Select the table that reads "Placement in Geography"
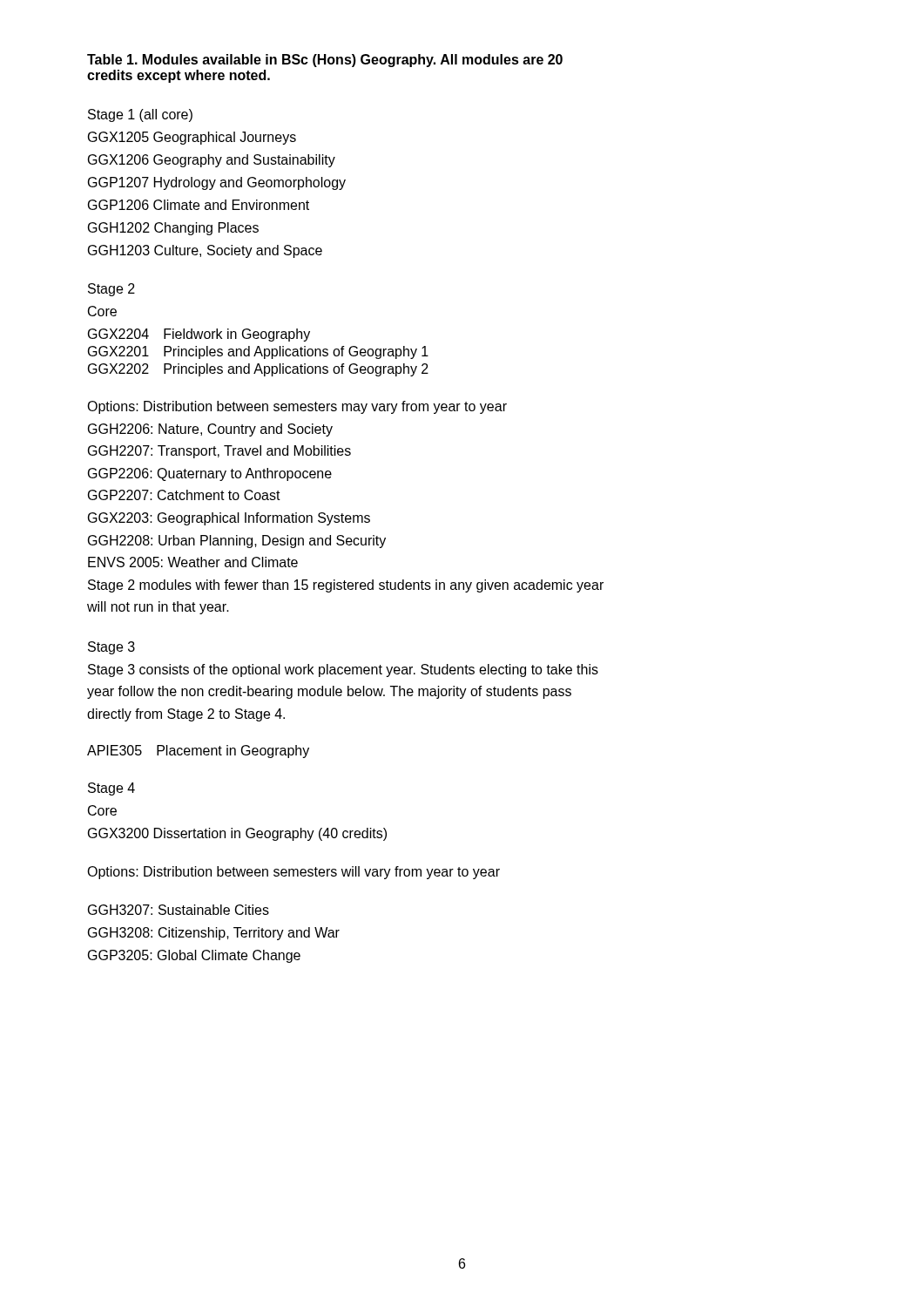This screenshot has height=1307, width=924. [x=462, y=751]
